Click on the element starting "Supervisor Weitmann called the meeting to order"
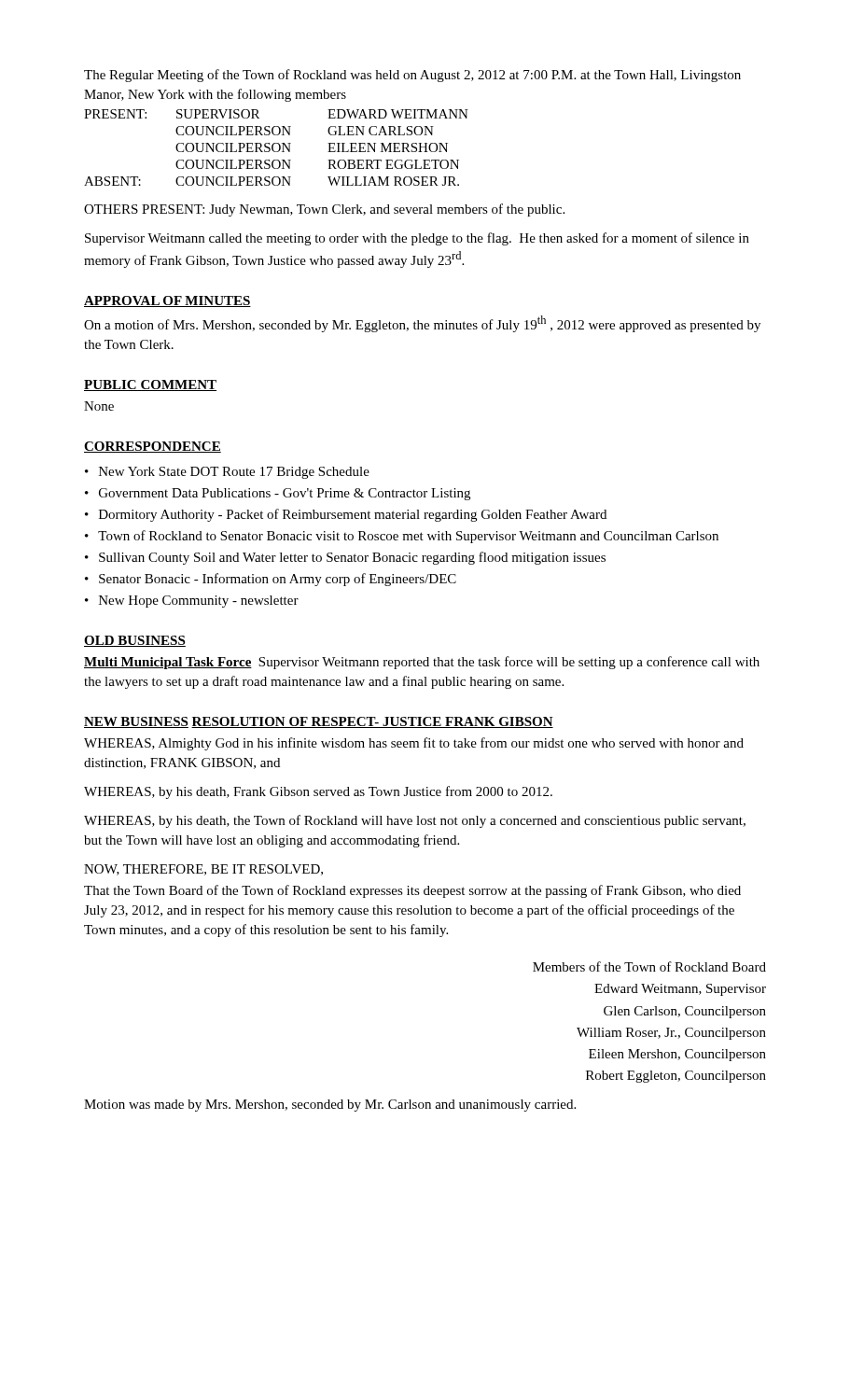 [x=425, y=250]
